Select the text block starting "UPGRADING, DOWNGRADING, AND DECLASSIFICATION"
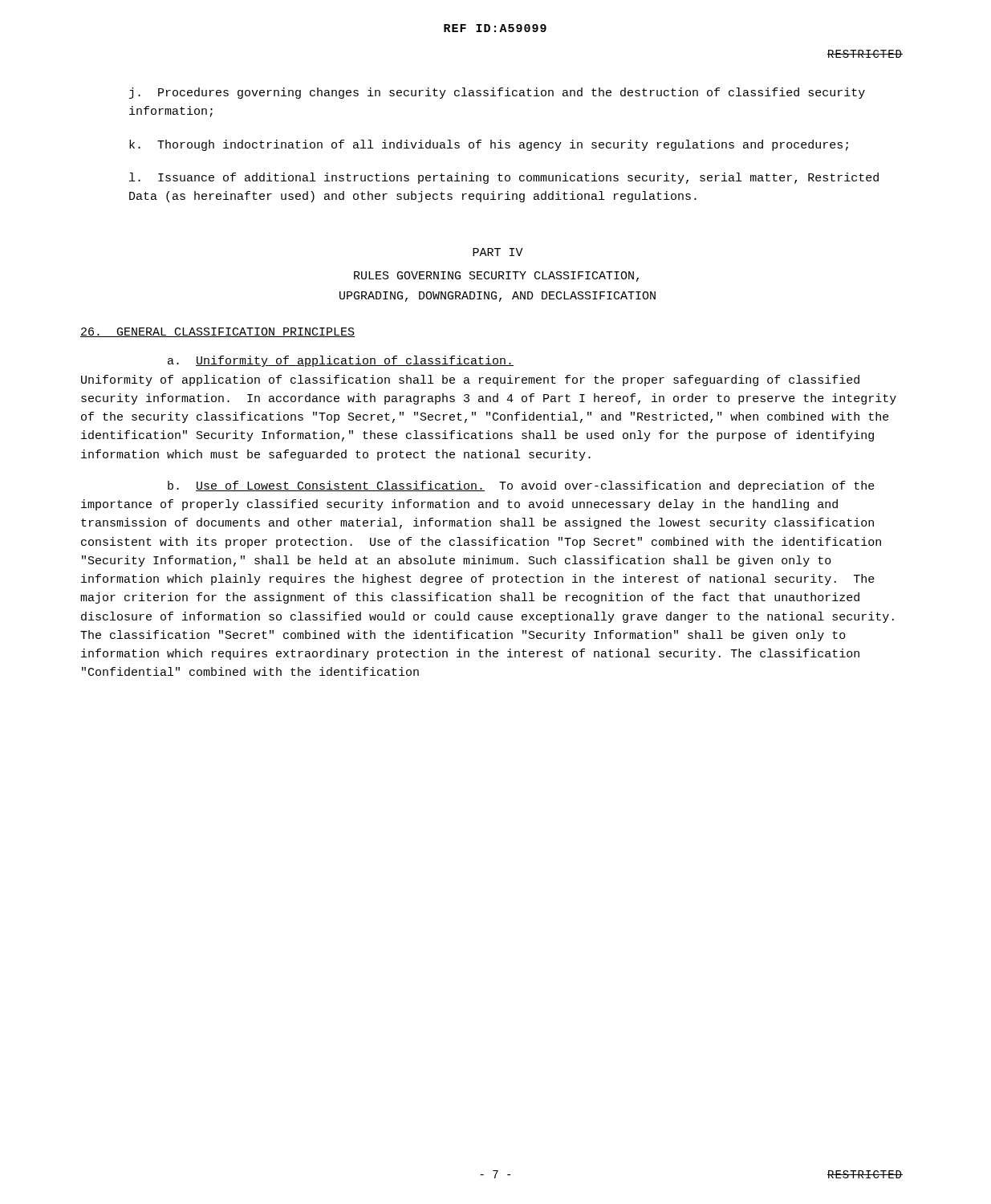The width and height of the screenshot is (991, 1204). point(498,297)
